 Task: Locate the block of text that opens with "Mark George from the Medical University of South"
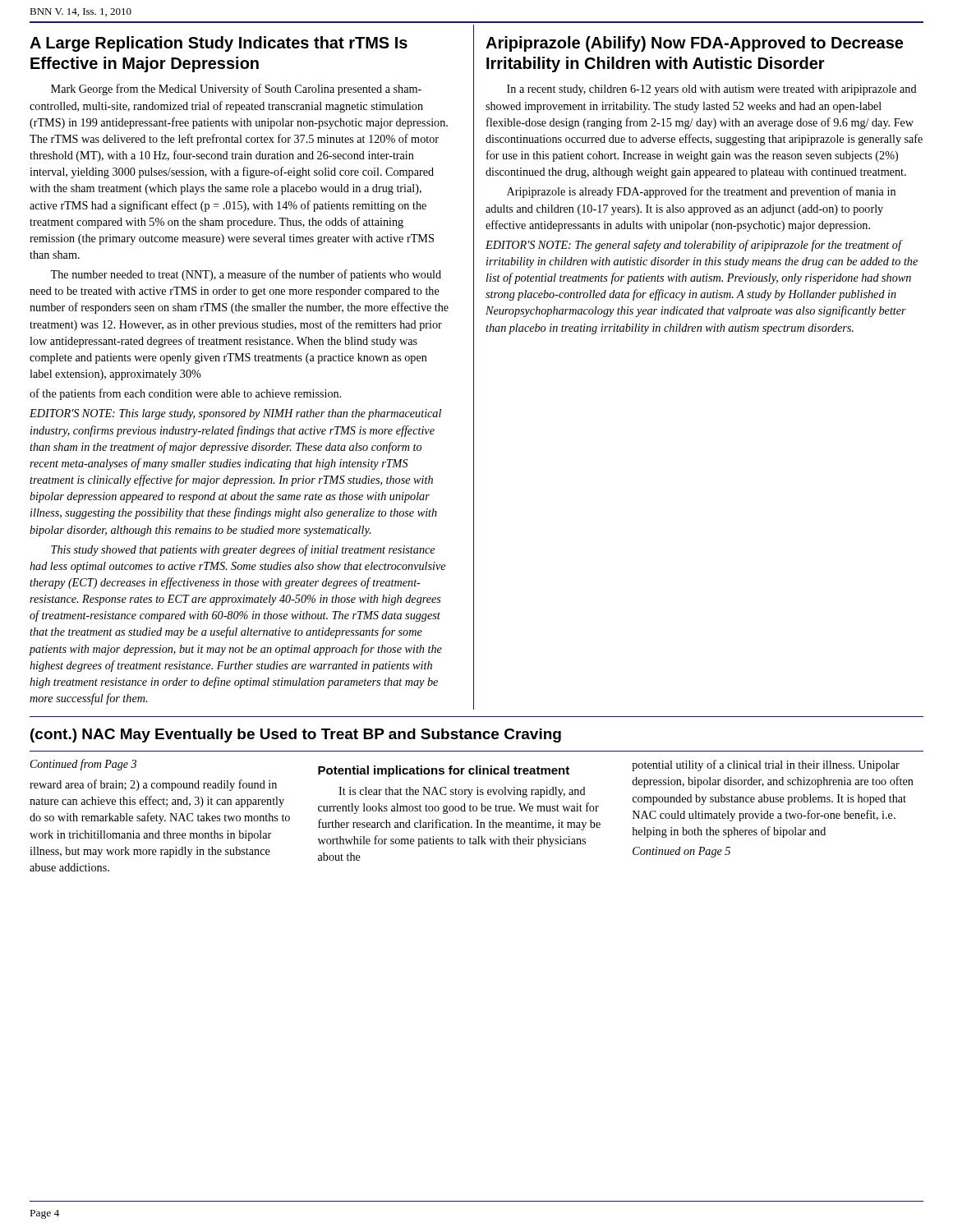[x=240, y=394]
